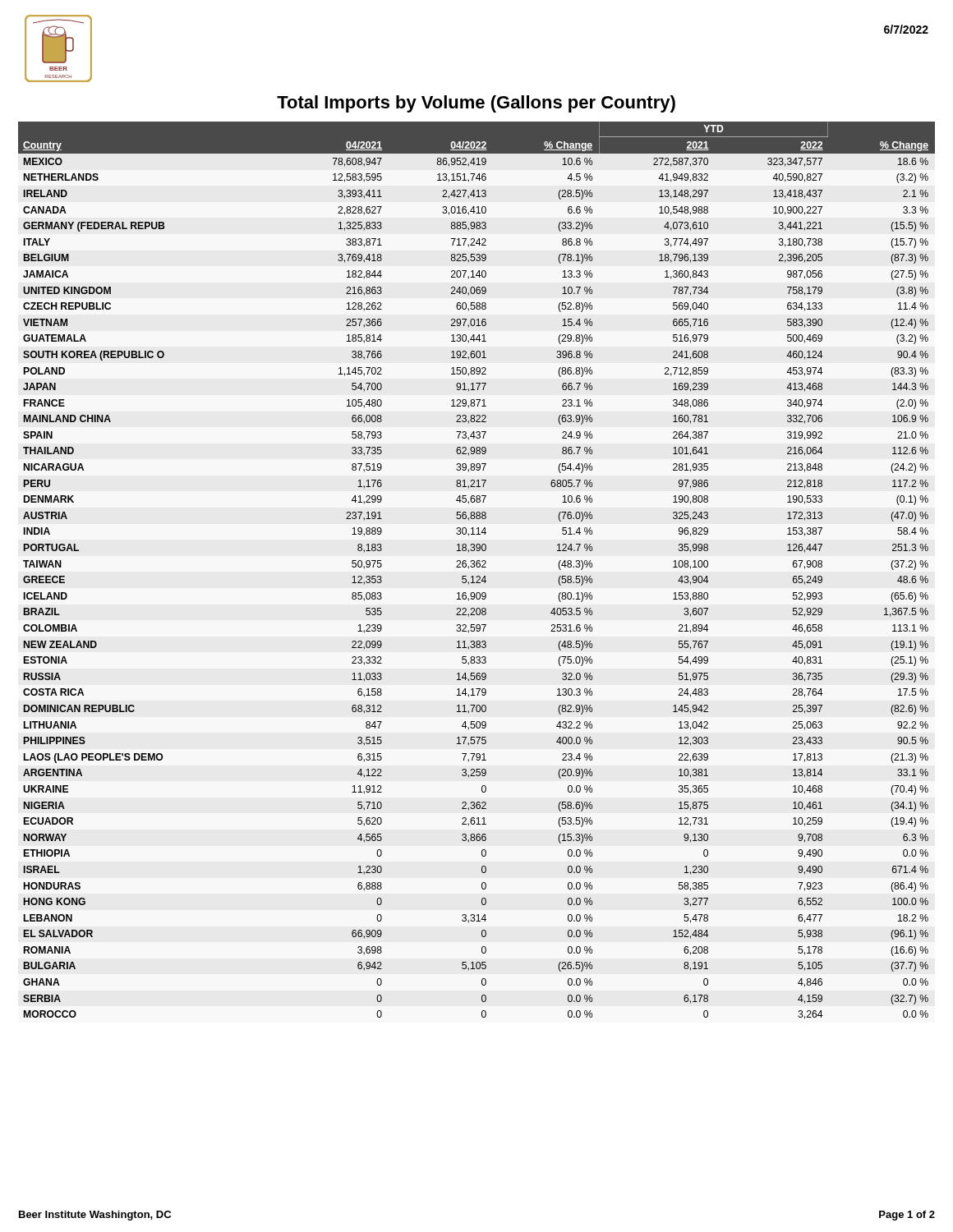The image size is (953, 1232).
Task: Locate the table with the text "6.3 %"
Action: [476, 572]
